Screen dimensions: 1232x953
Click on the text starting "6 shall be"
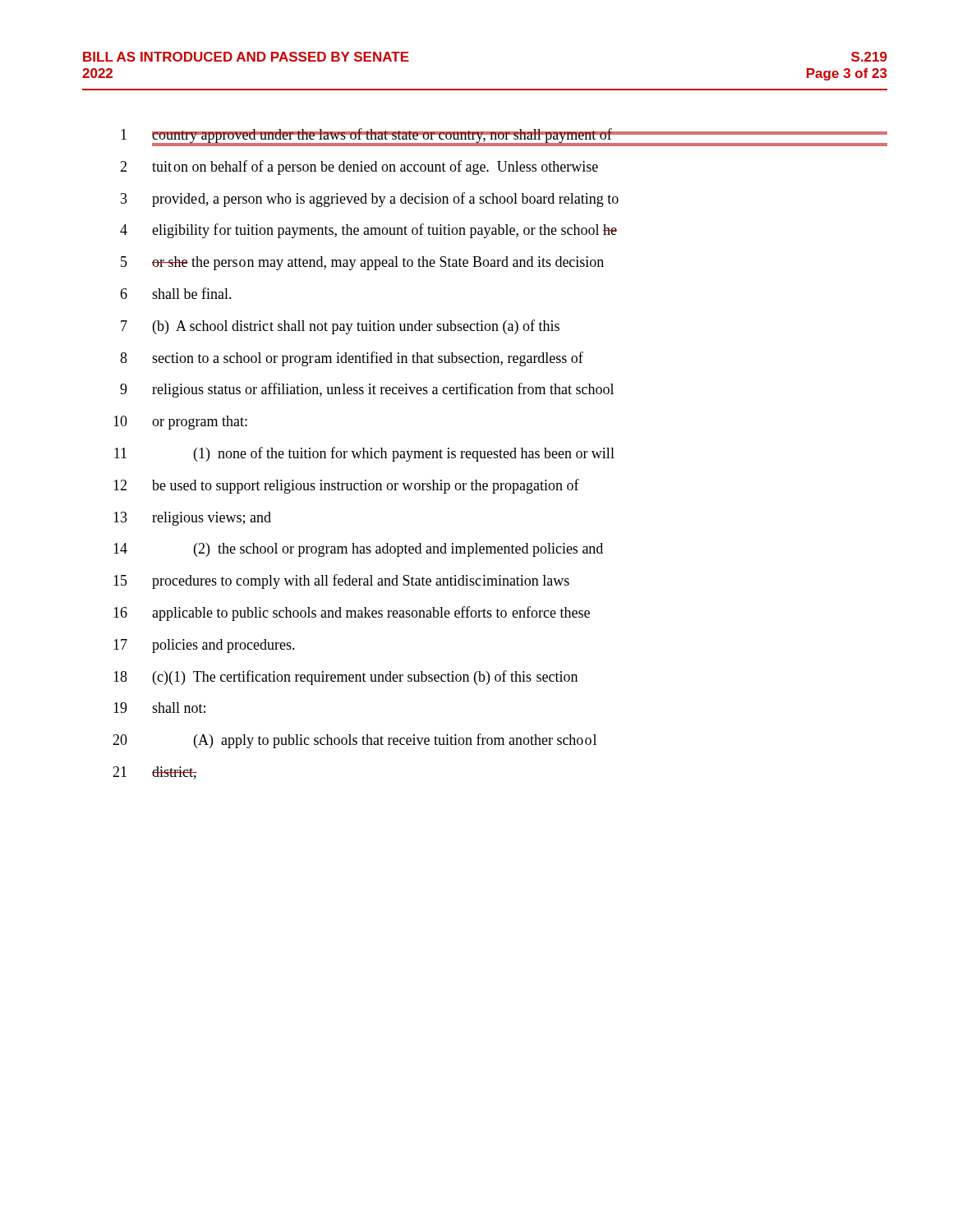point(176,293)
